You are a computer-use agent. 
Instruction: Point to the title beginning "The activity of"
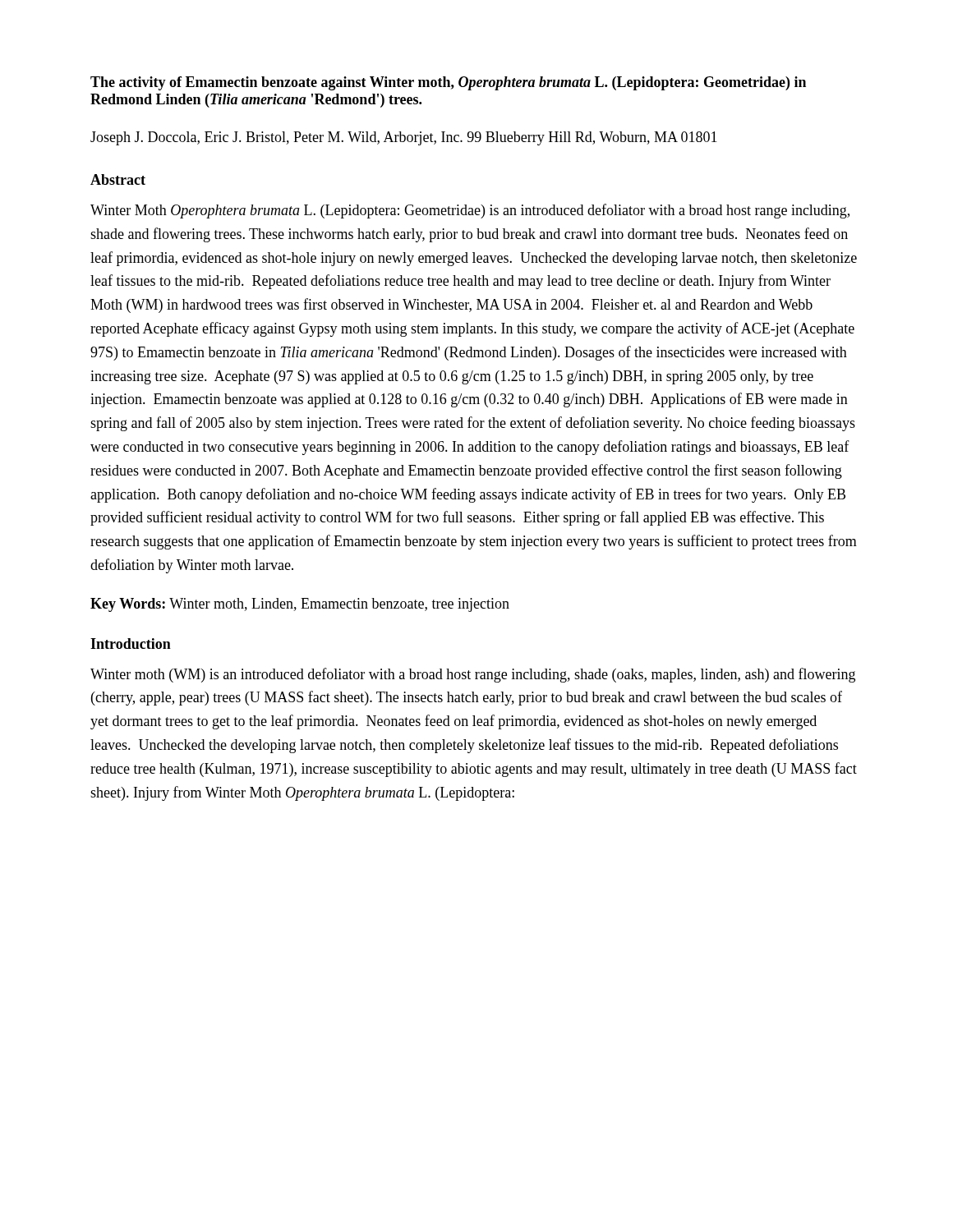tap(448, 91)
